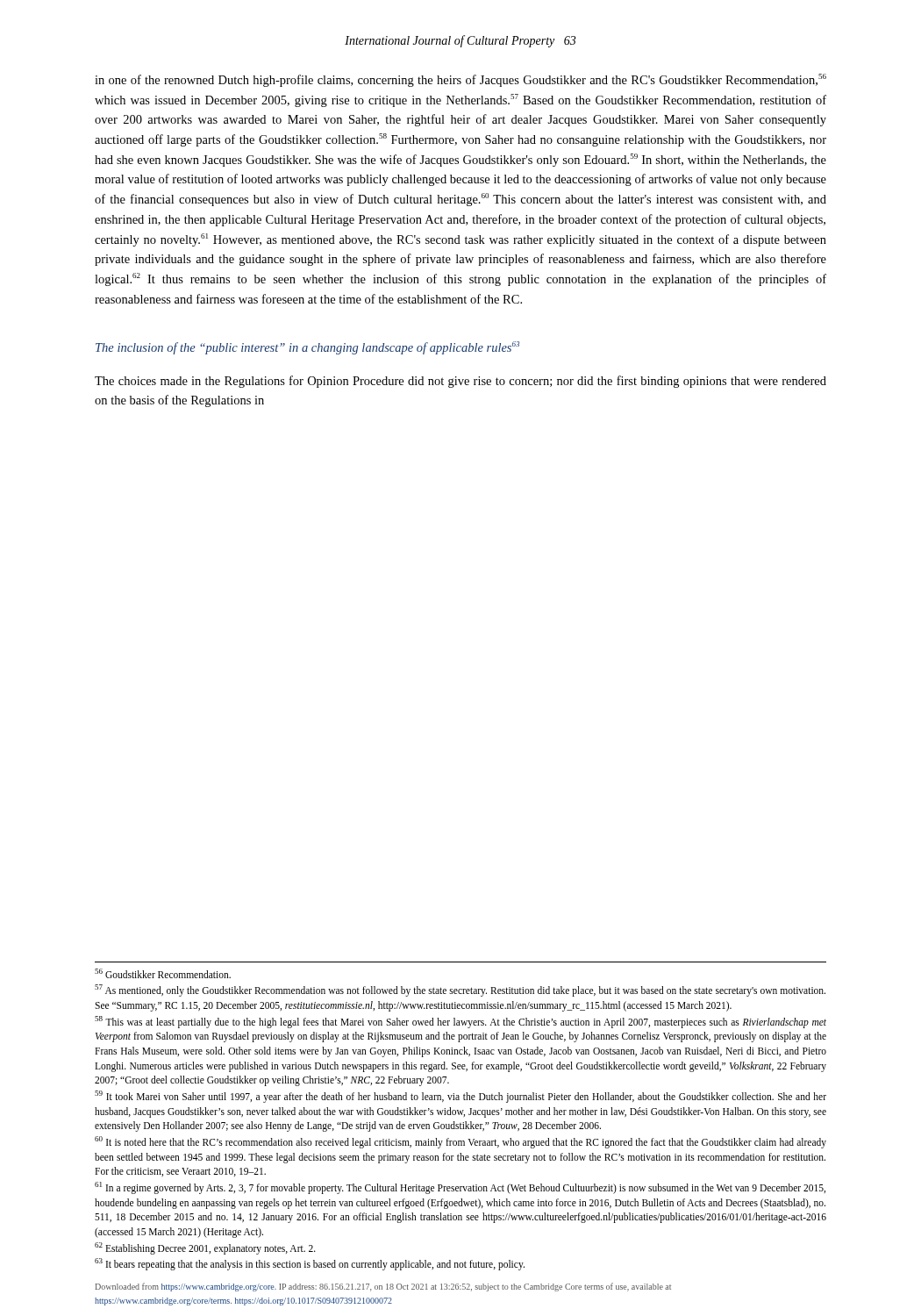Click the section header that begins "The inclusion of the"
The image size is (921, 1316).
[307, 347]
